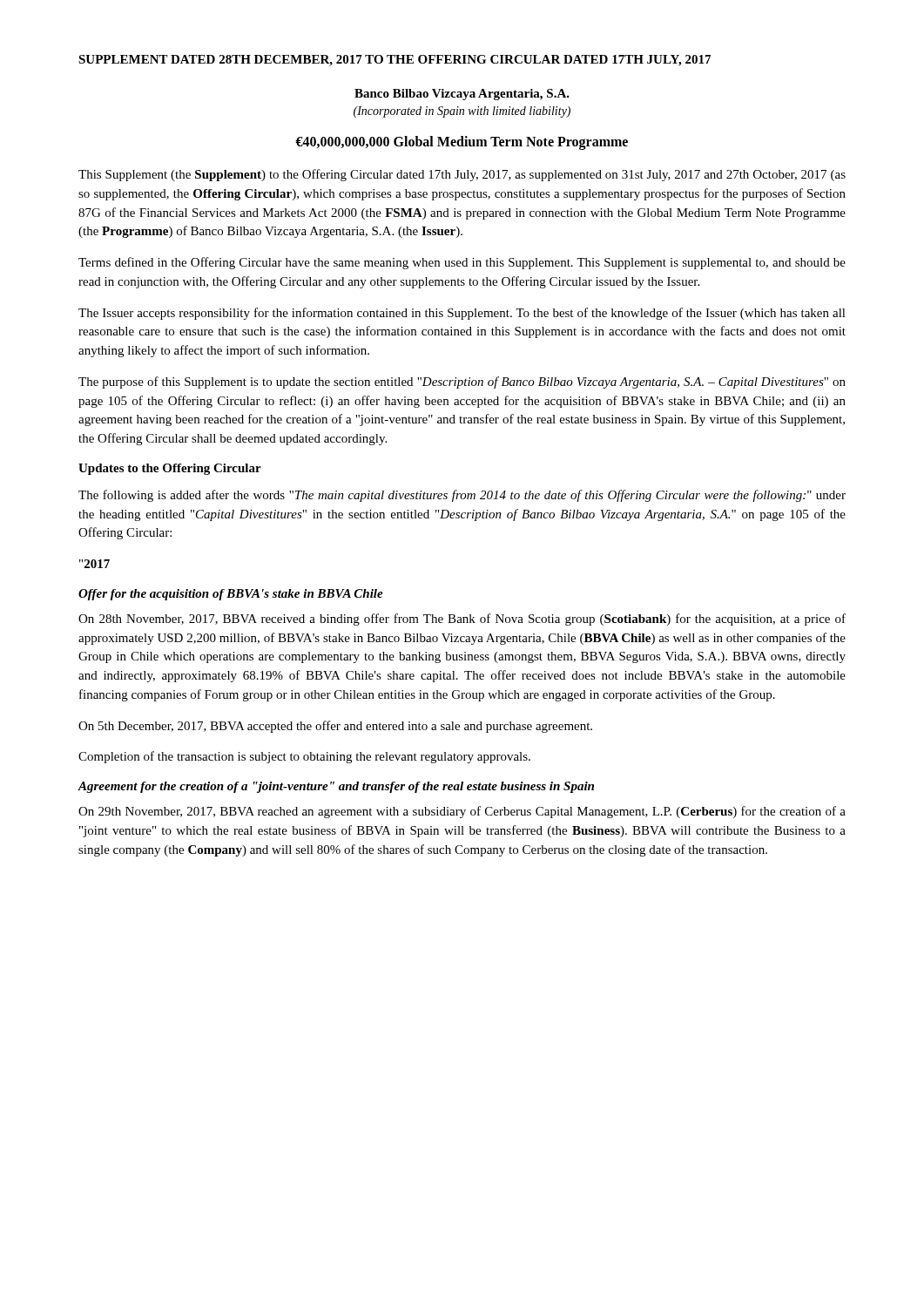This screenshot has height=1307, width=924.
Task: Navigate to the region starting "The following is added after the words "The"
Action: (x=462, y=514)
